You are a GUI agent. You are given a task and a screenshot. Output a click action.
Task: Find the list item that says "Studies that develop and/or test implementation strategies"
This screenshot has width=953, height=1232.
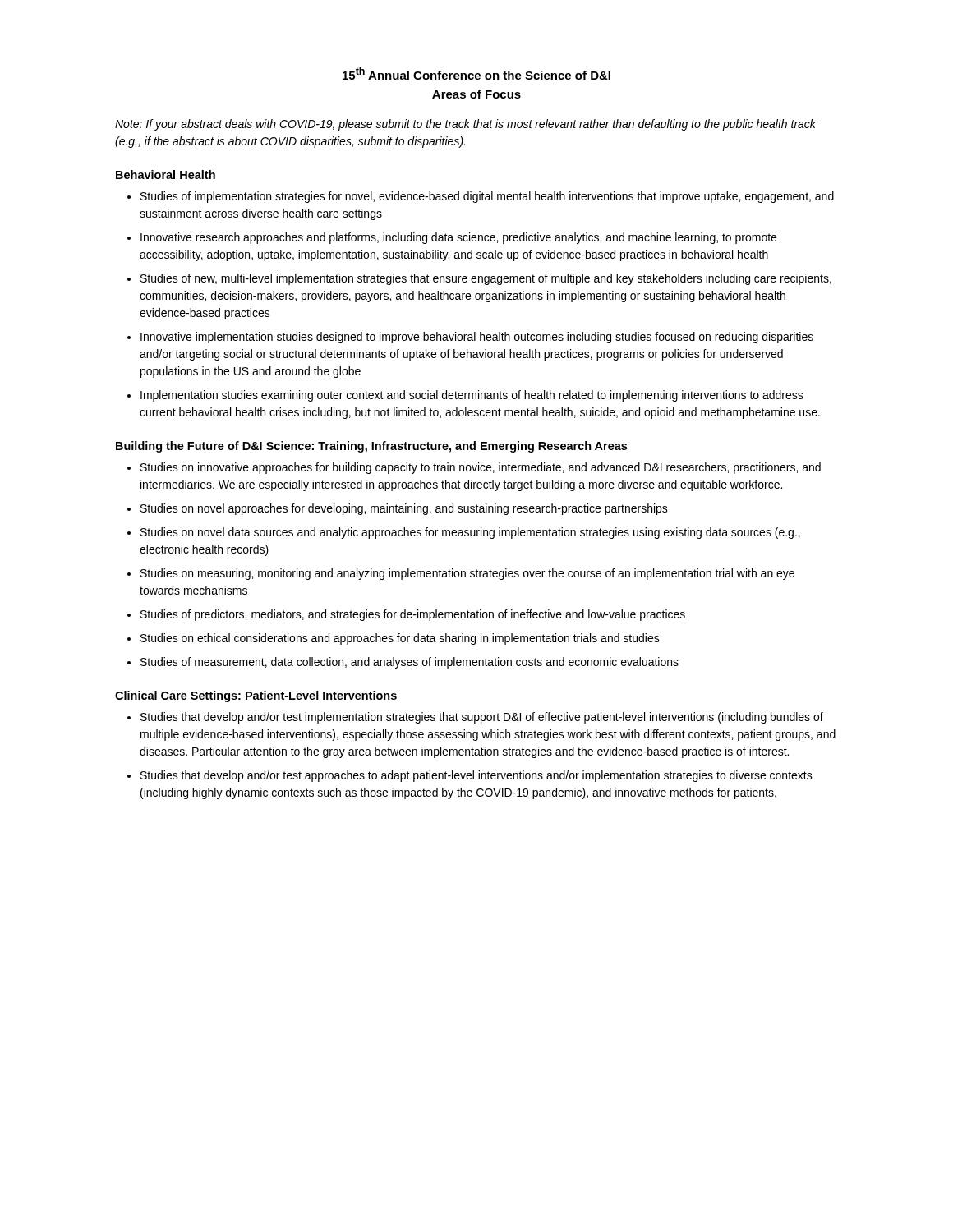488,734
